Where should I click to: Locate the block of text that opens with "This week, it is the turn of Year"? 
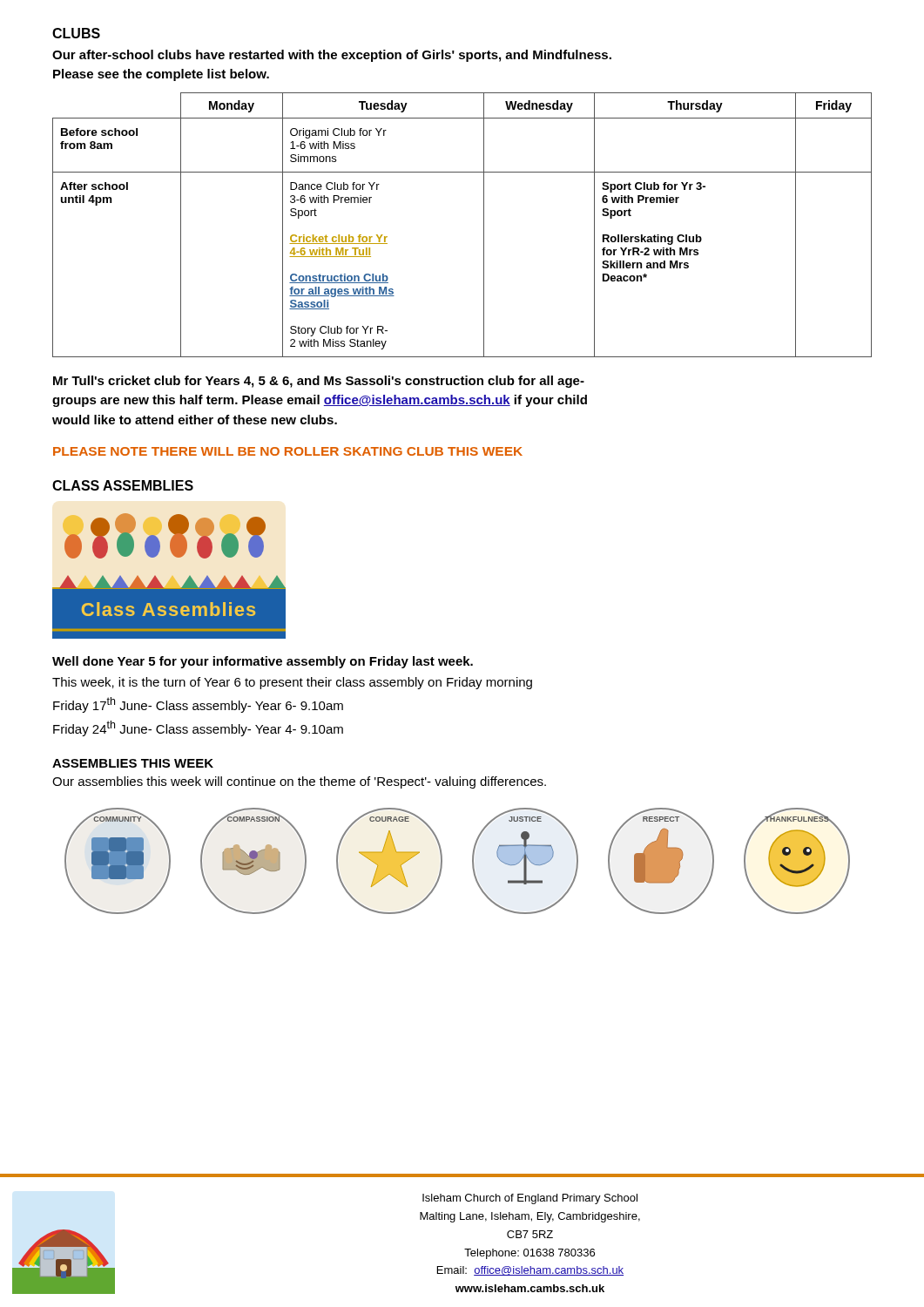pos(293,705)
